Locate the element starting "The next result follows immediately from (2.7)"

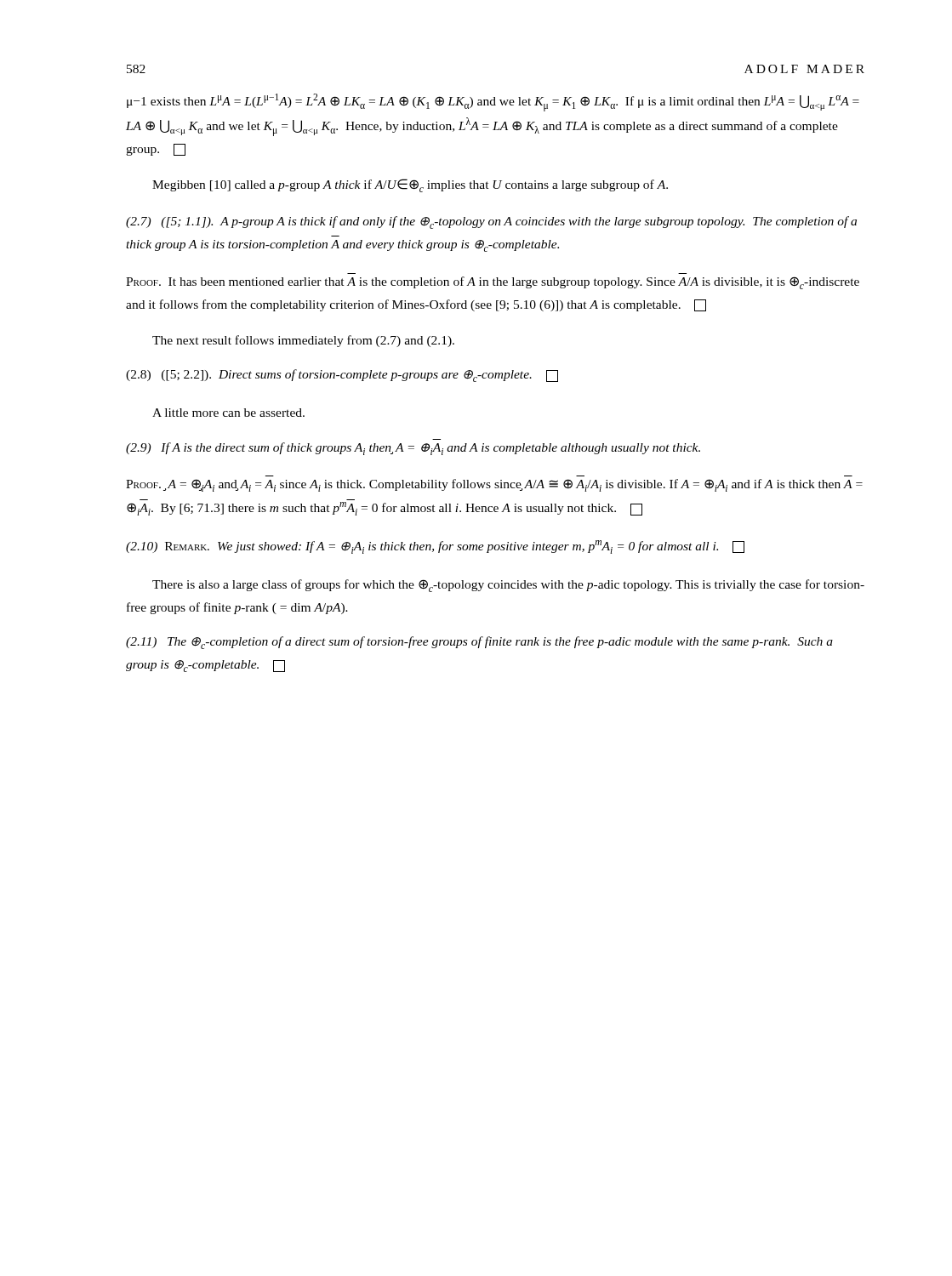pos(304,340)
